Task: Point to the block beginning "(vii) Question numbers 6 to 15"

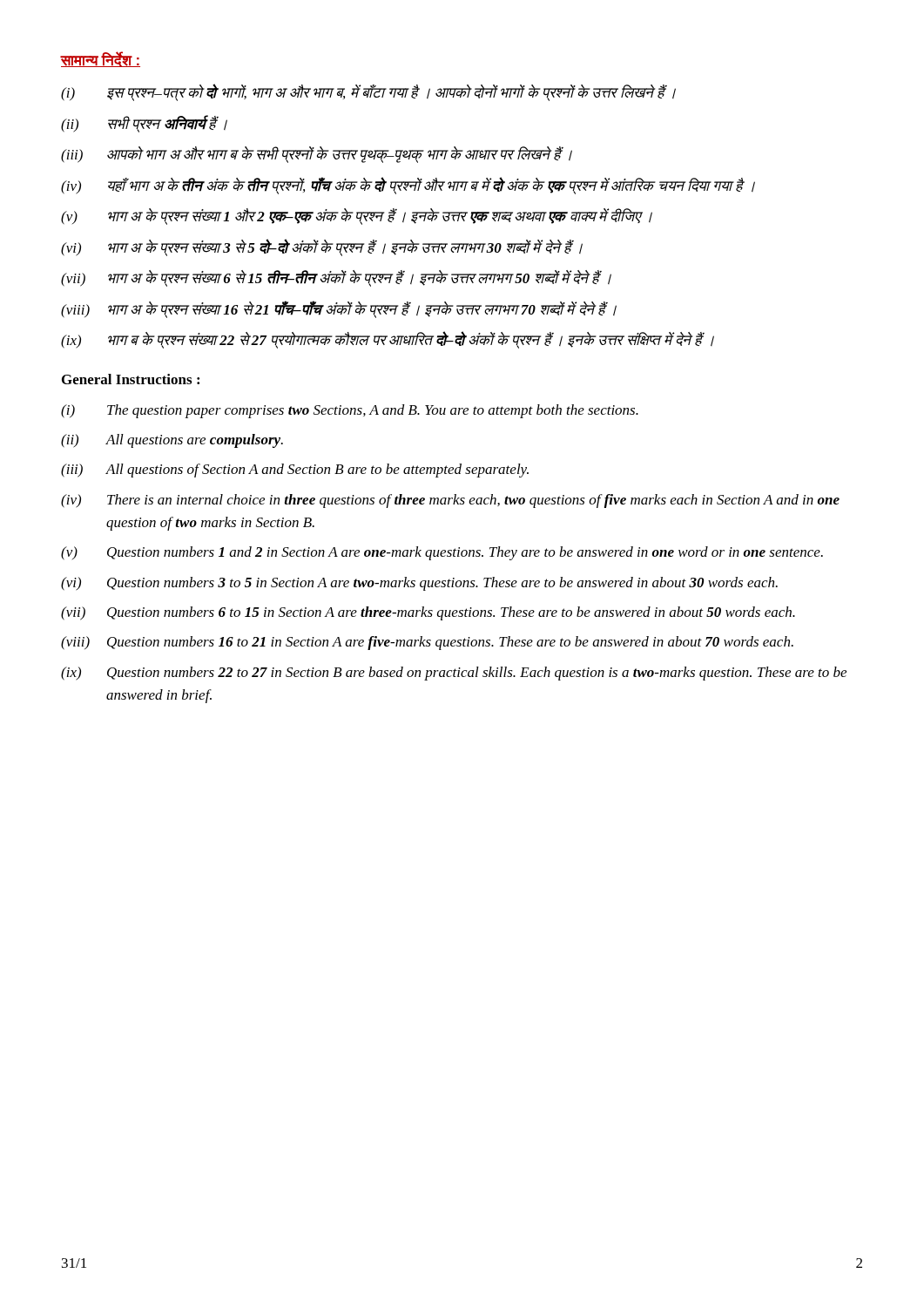Action: click(462, 613)
